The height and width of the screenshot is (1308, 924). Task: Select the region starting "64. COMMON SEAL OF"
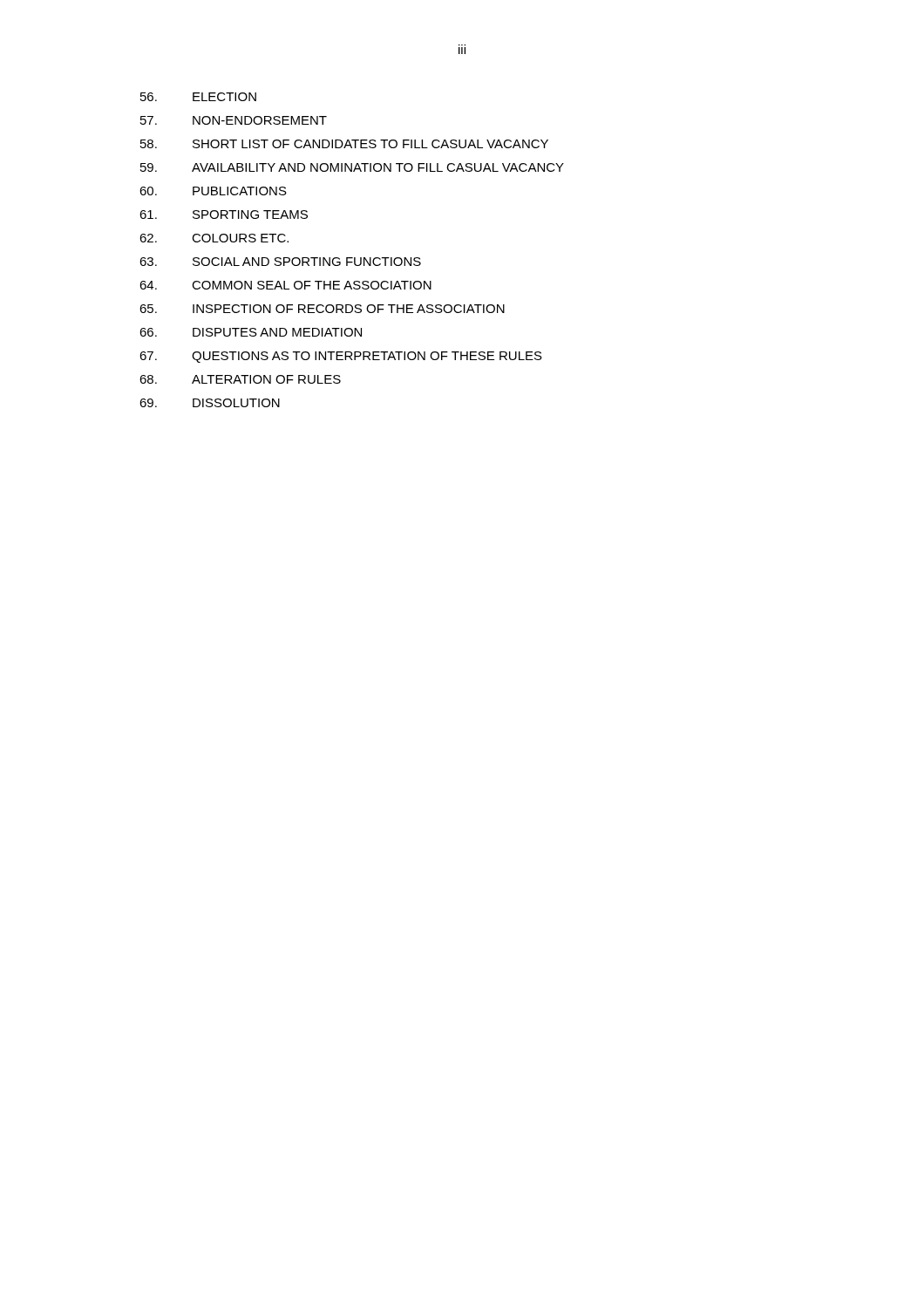[286, 285]
